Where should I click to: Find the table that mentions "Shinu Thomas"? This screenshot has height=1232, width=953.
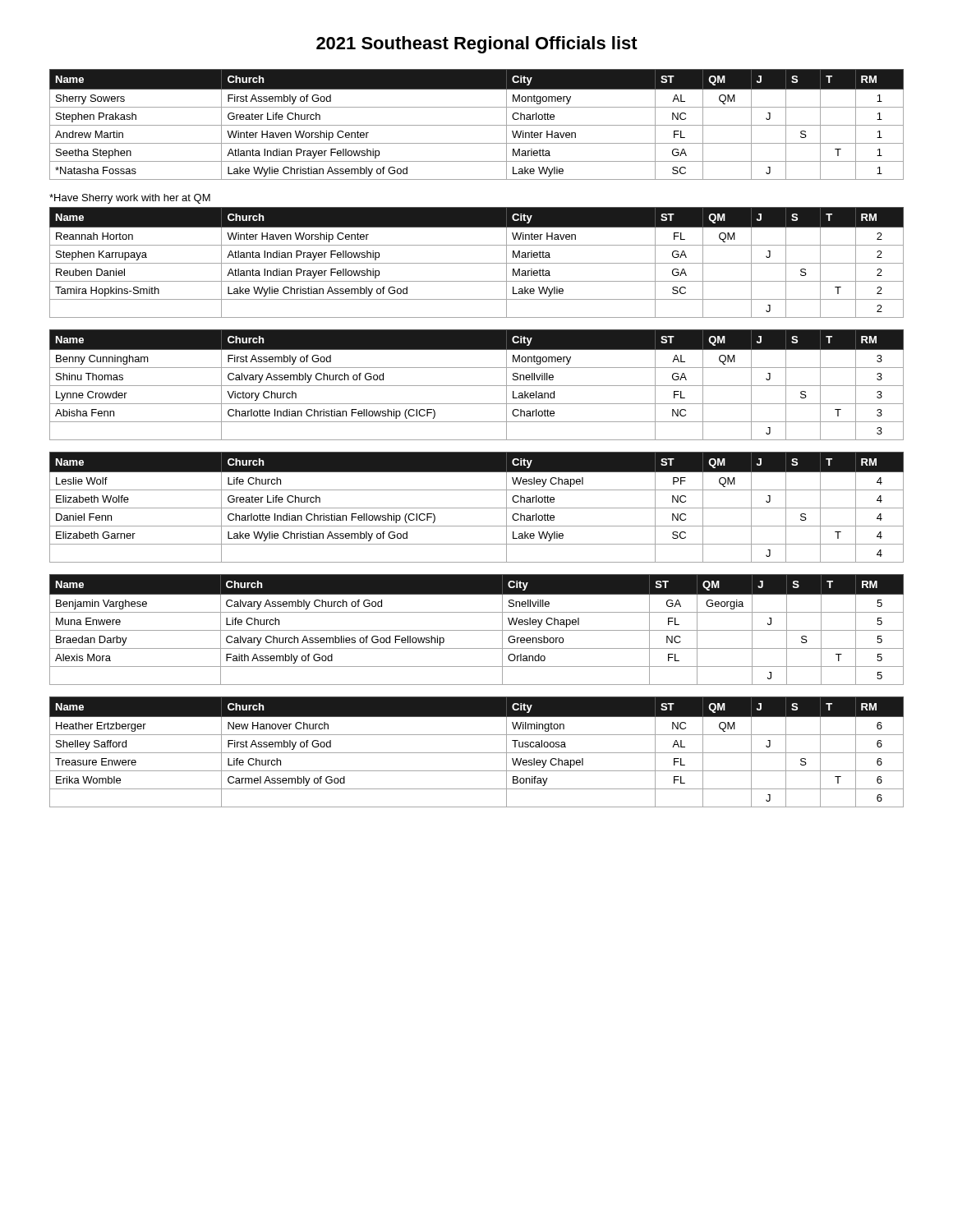(476, 385)
